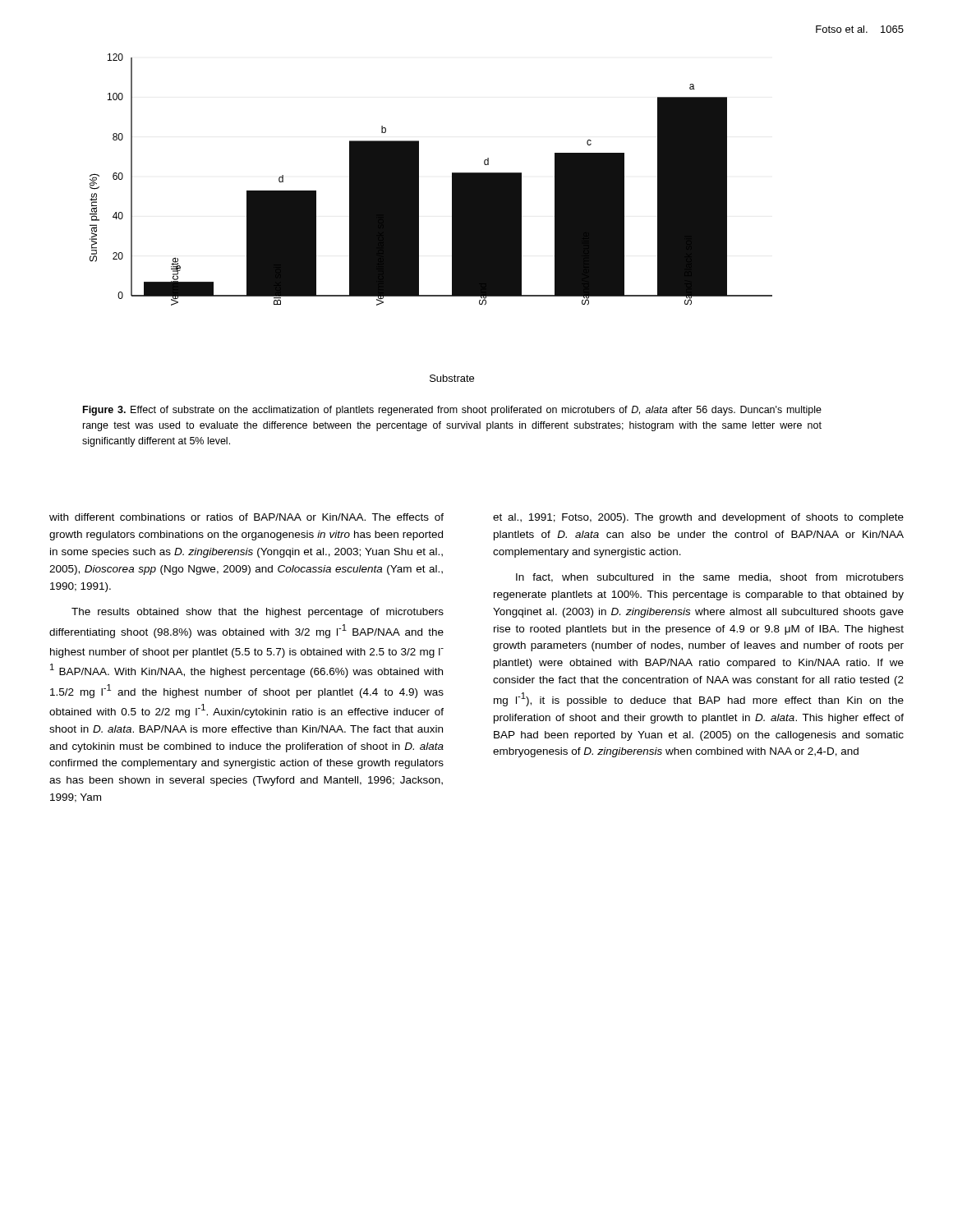The height and width of the screenshot is (1232, 953).
Task: Point to the block beginning "et al., 1991; Fotso, 2005)."
Action: 698,635
